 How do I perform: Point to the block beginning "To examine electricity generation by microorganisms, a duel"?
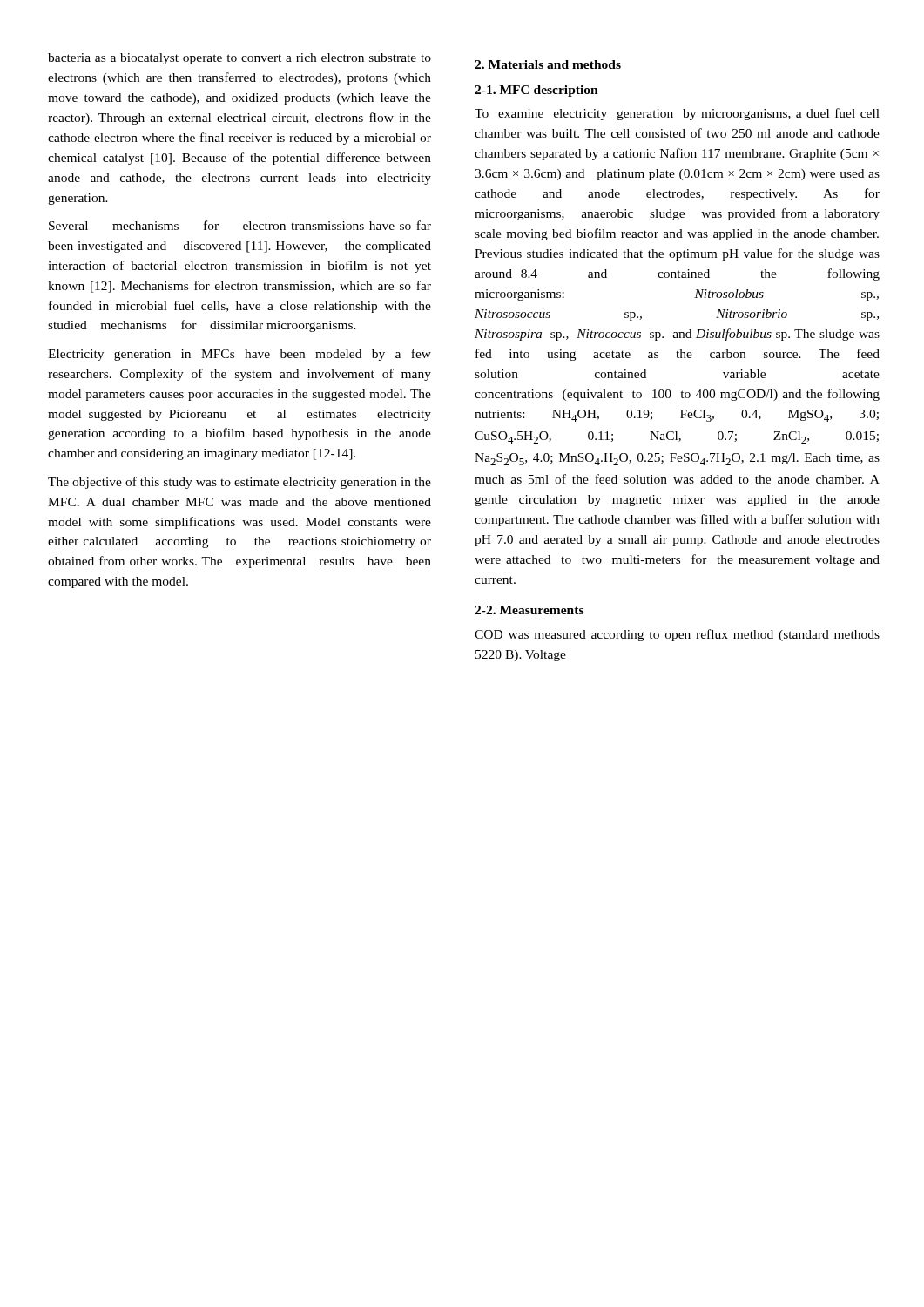677,347
